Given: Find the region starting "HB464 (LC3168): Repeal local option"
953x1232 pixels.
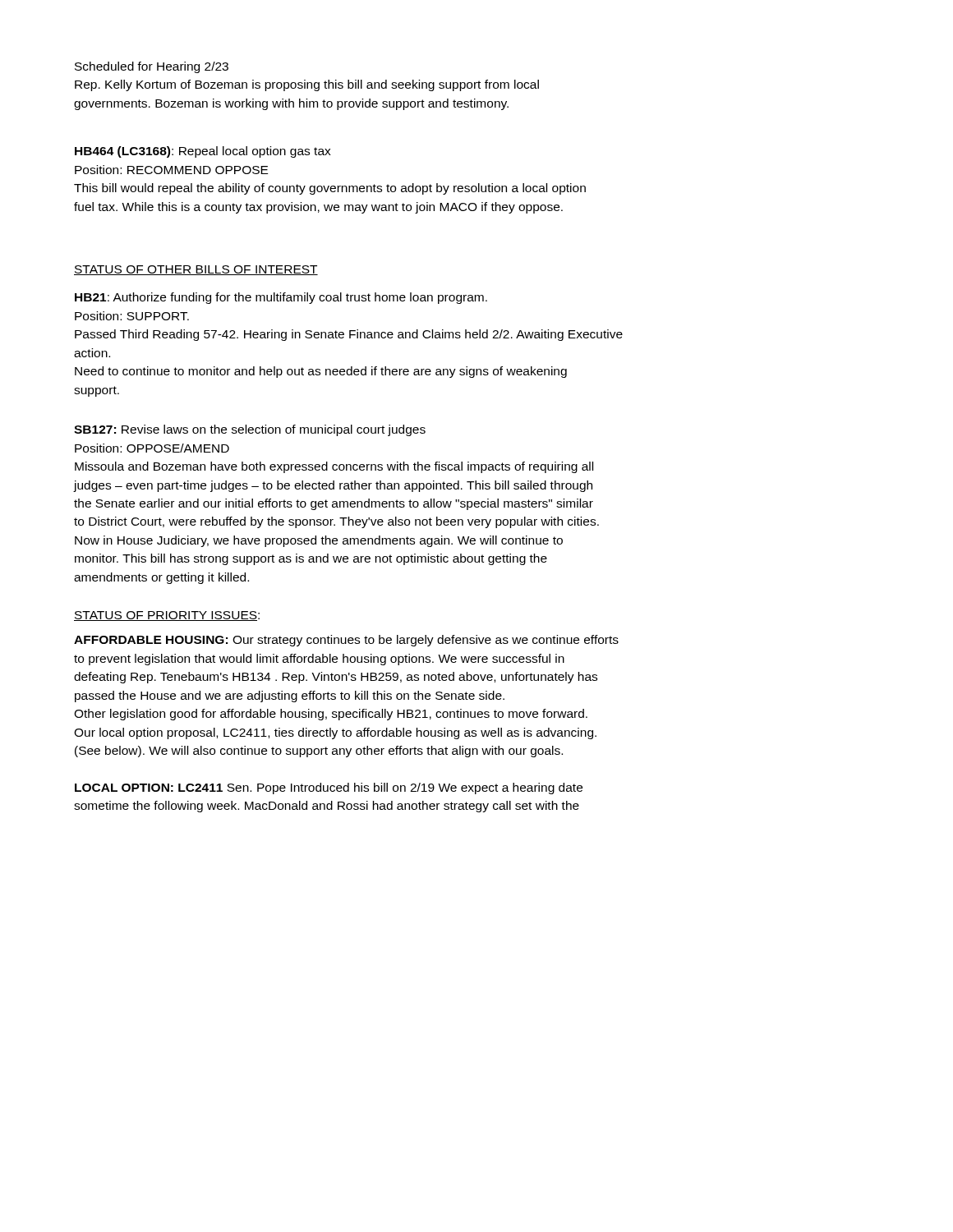Looking at the screenshot, I should click(x=330, y=179).
